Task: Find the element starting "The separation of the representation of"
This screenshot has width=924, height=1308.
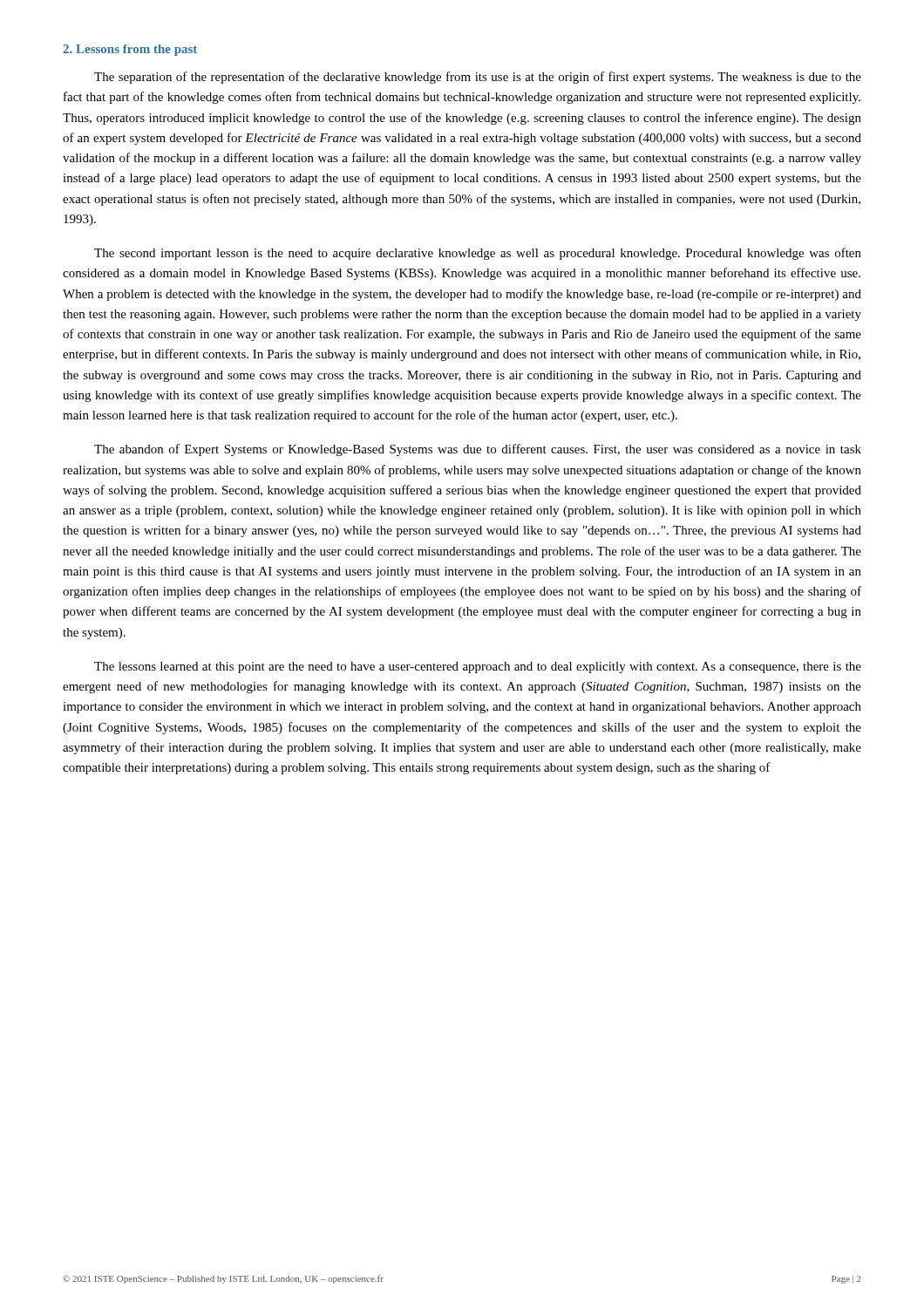Action: [462, 148]
